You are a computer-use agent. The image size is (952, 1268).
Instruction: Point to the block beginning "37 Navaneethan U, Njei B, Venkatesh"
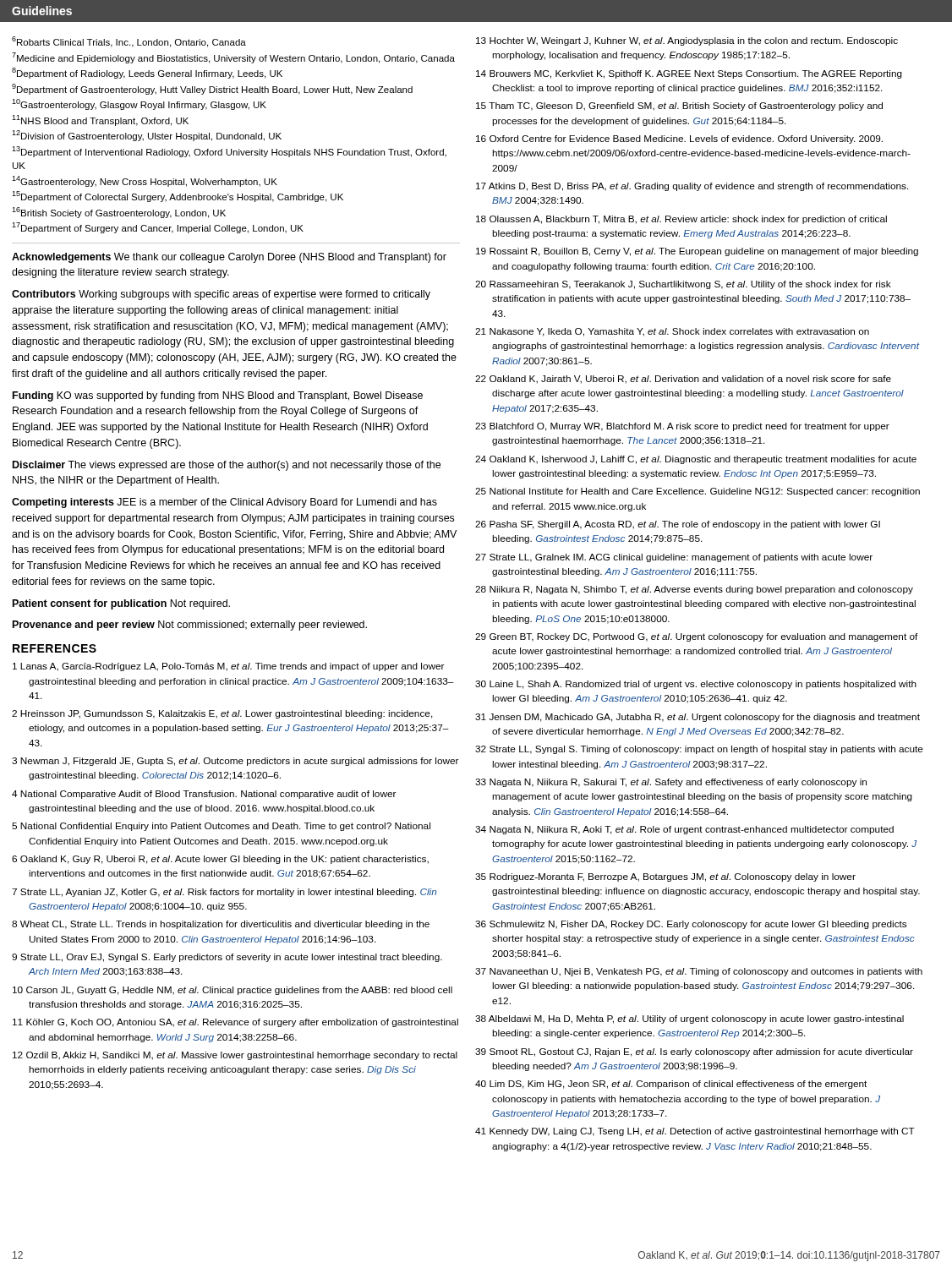699,986
